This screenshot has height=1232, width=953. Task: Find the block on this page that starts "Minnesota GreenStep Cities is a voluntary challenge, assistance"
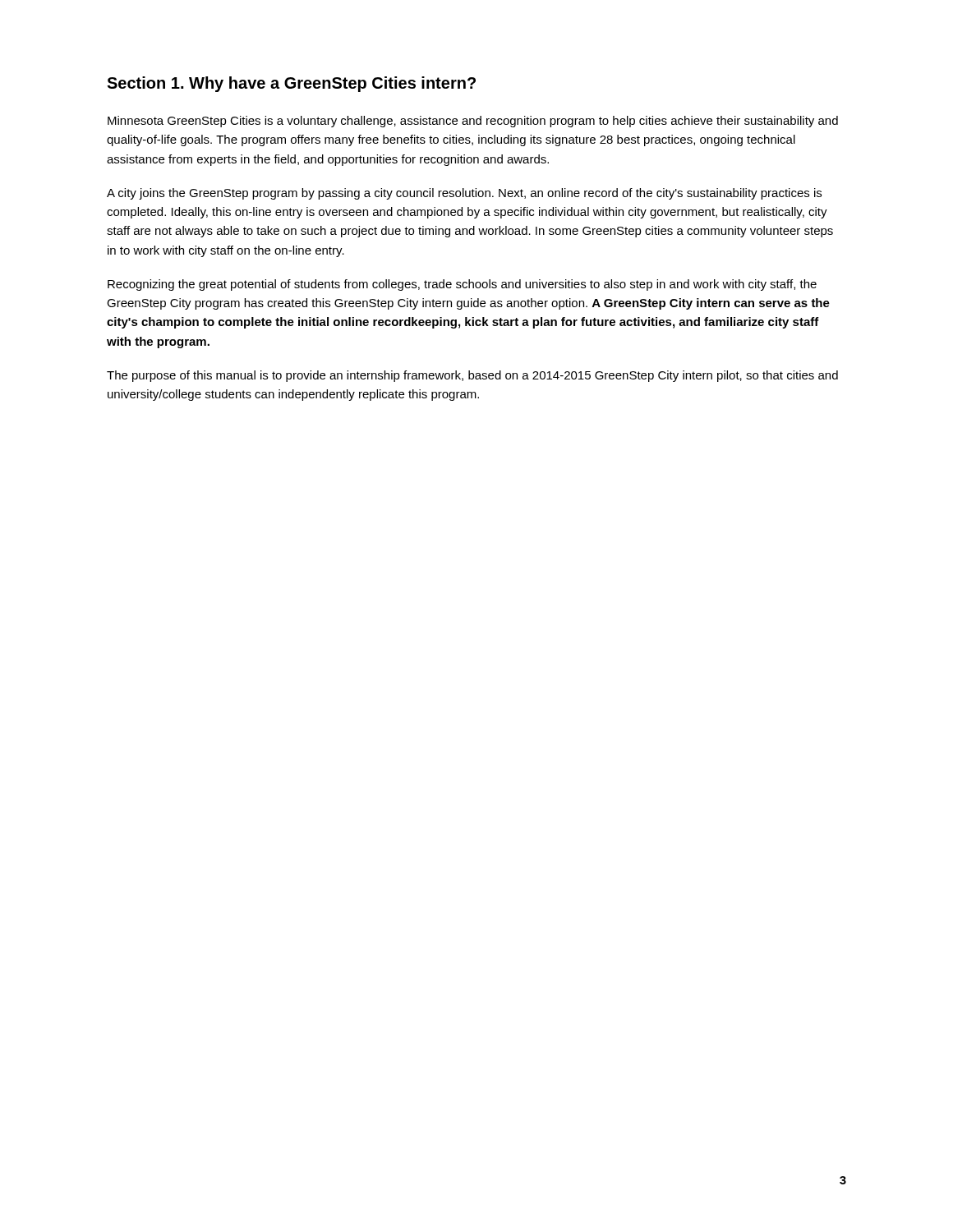click(x=473, y=139)
